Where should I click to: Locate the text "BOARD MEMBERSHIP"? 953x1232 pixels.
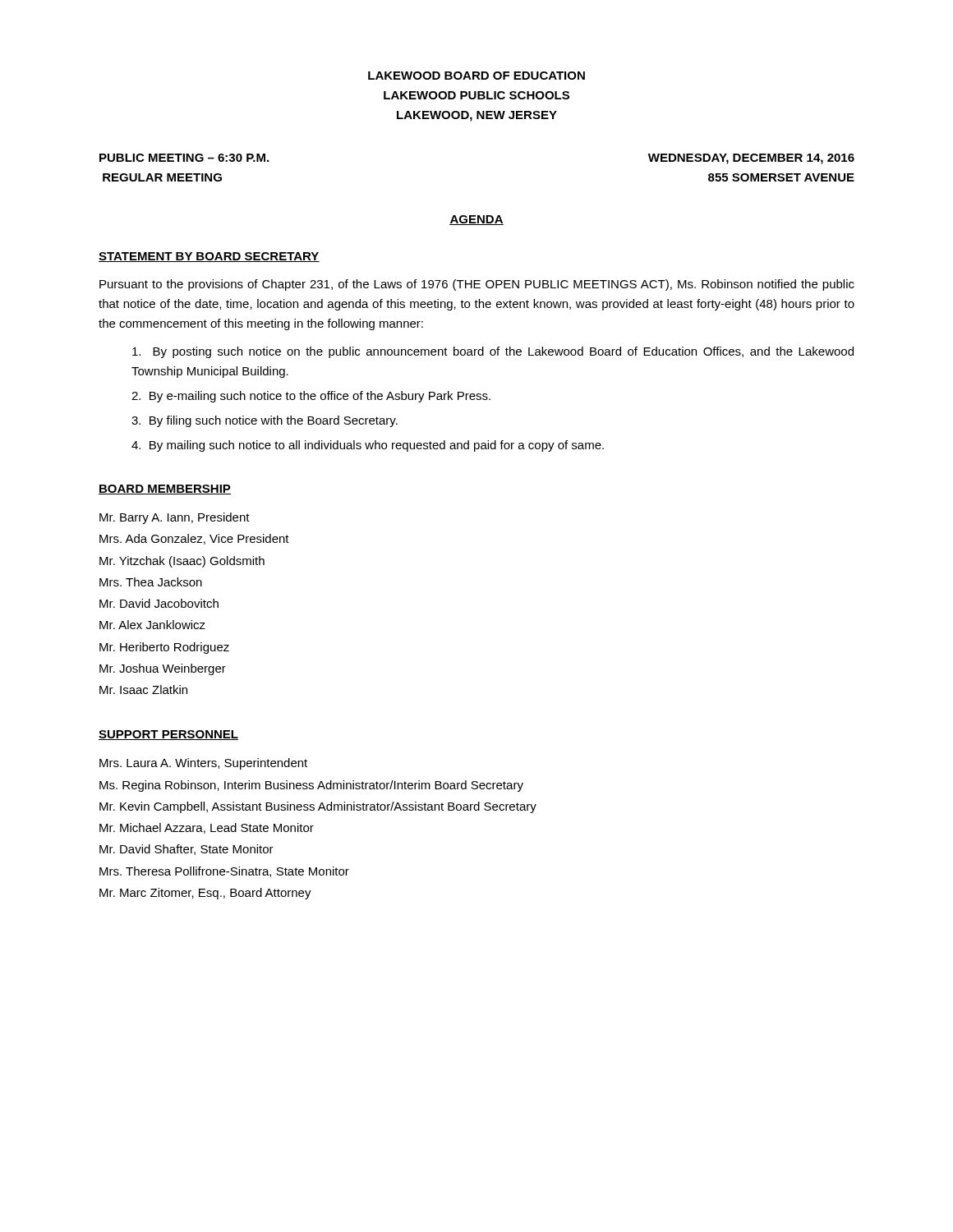pyautogui.click(x=165, y=488)
